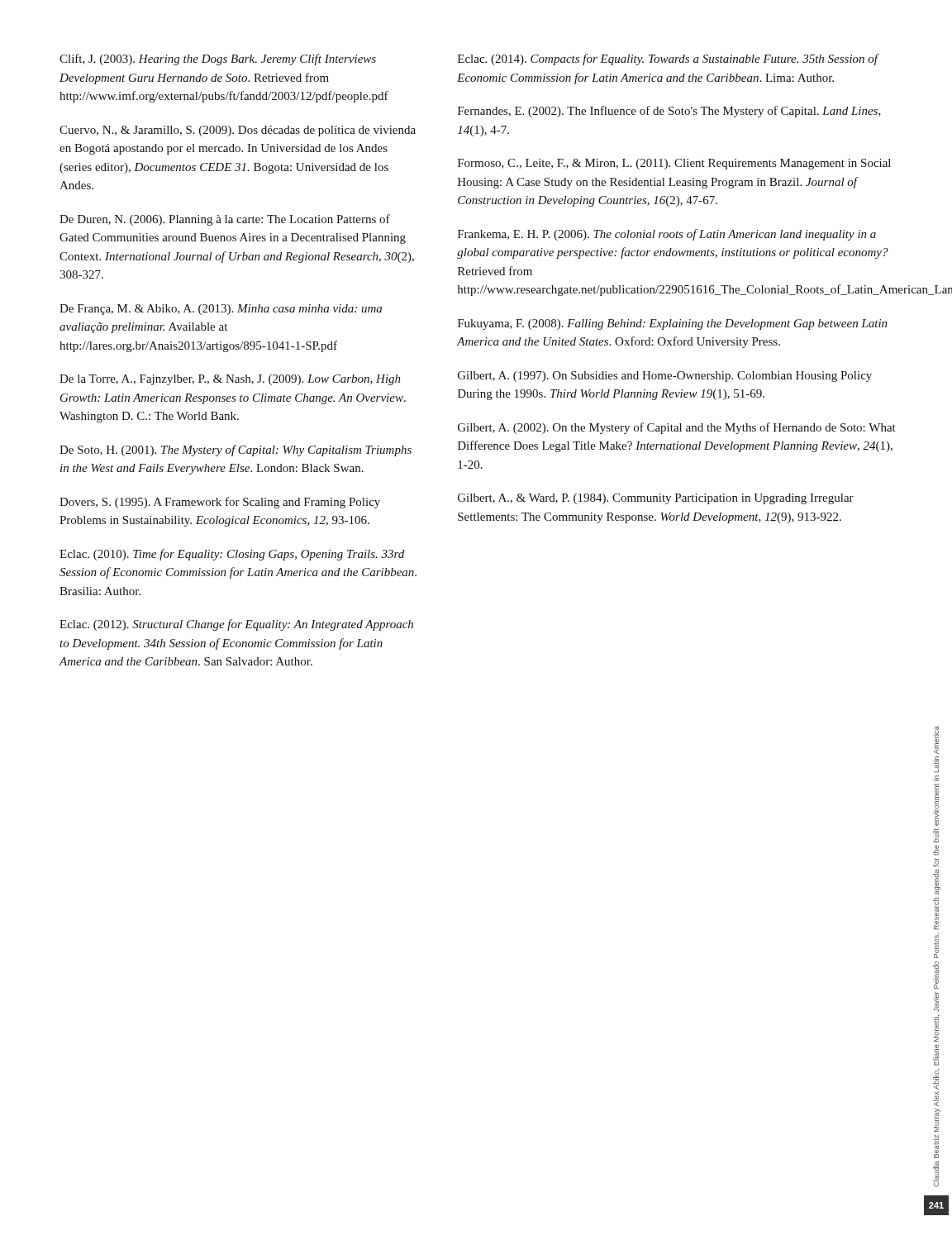Image resolution: width=952 pixels, height=1240 pixels.
Task: Click on the list item with the text "De Soto, H. (2001)."
Action: coord(236,459)
